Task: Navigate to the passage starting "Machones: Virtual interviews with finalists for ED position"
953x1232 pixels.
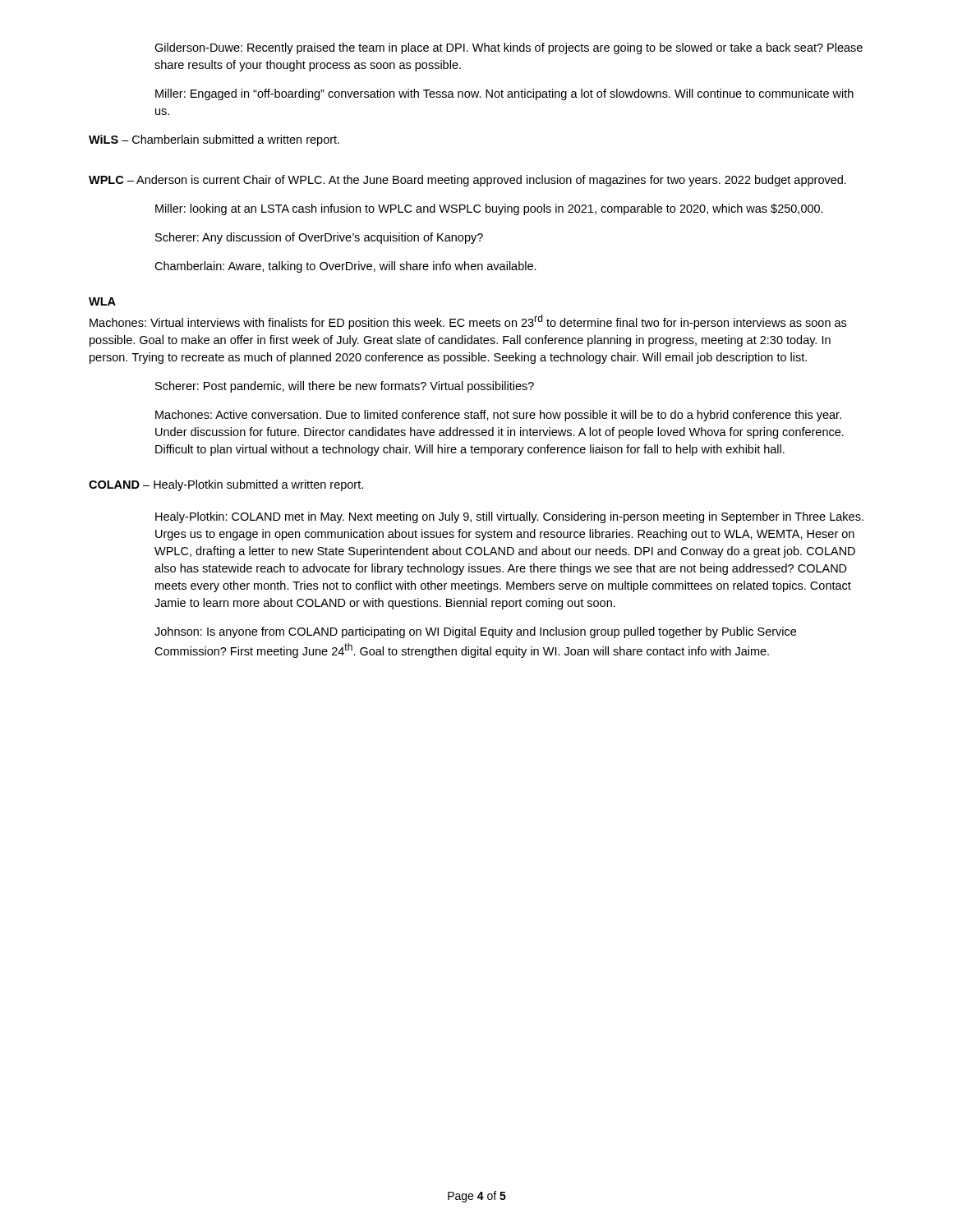Action: [x=468, y=338]
